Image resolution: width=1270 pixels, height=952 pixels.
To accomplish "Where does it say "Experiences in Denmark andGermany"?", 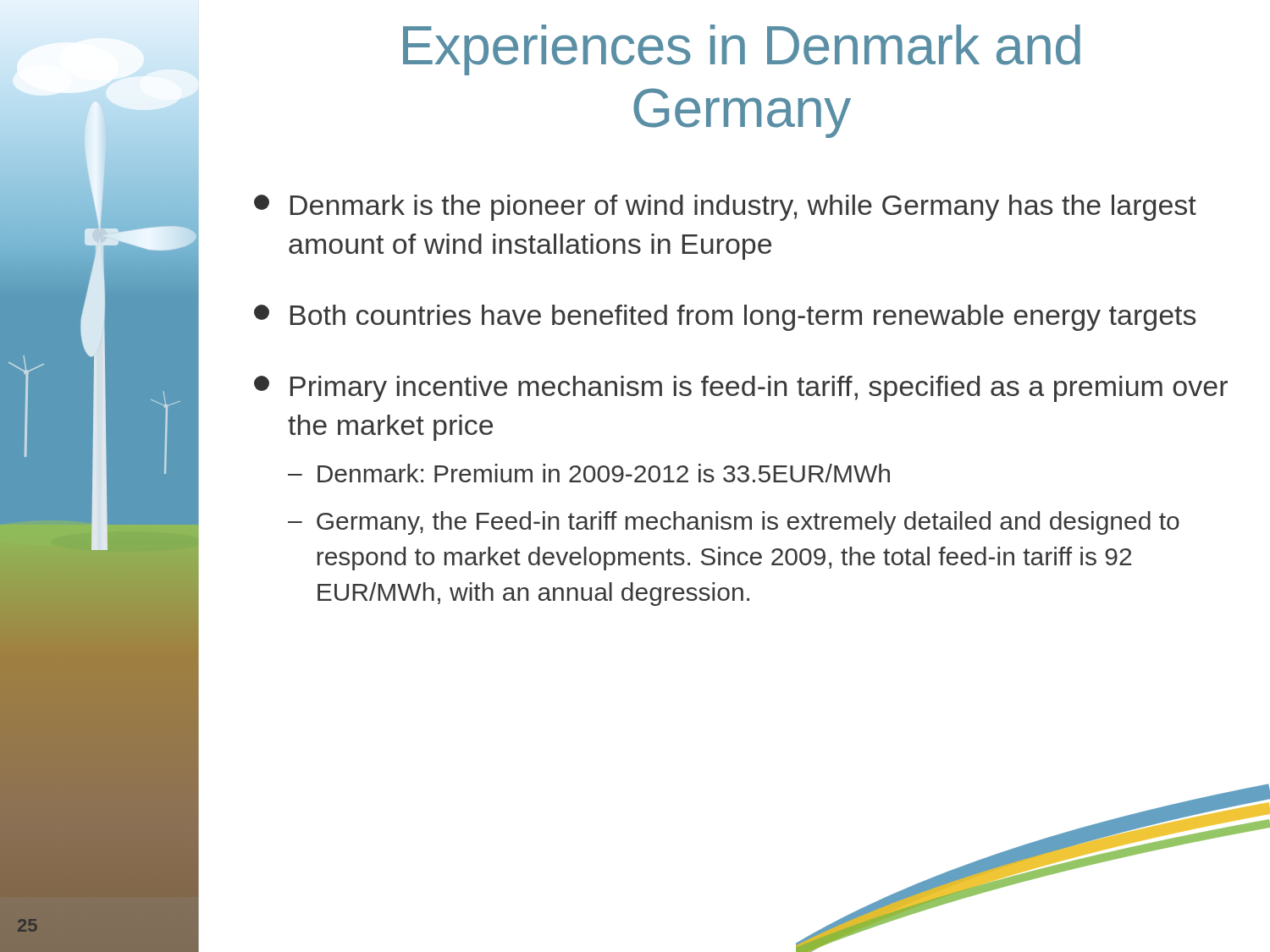I will (741, 77).
